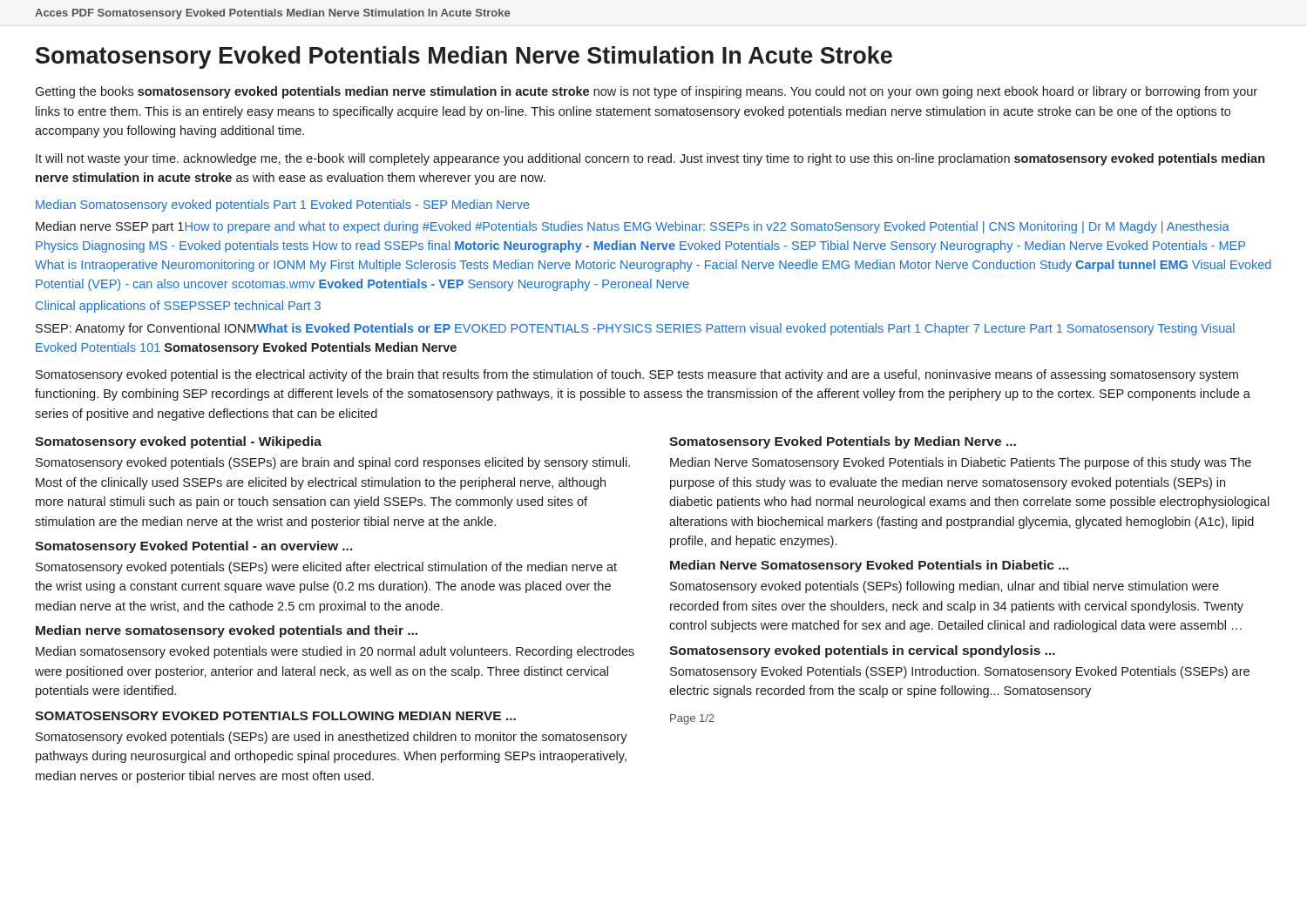Point to the section header beginning "Somatosensory Evoked Potentials by"
The image size is (1307, 924).
843,441
